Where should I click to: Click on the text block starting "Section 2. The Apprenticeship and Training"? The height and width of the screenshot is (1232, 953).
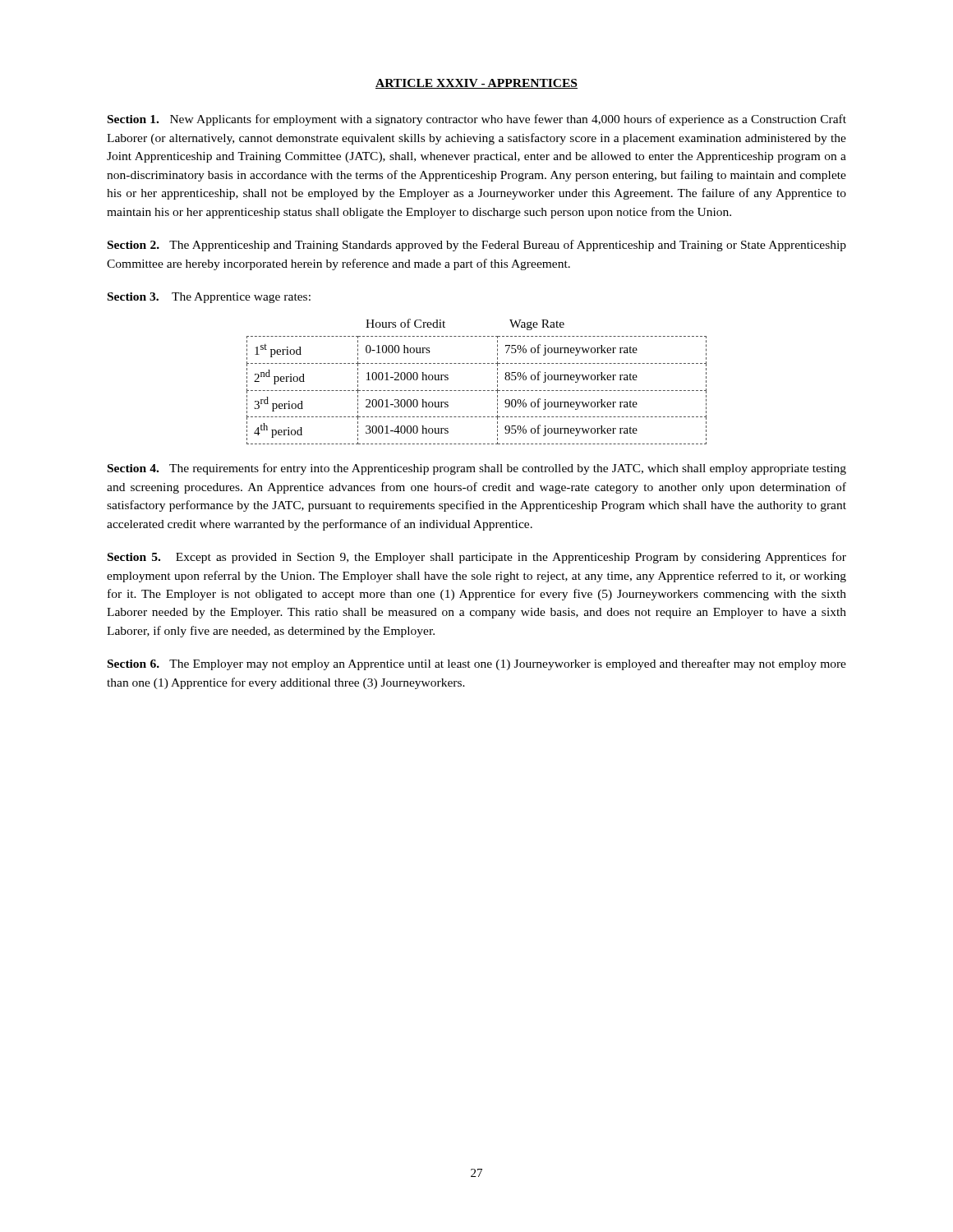click(x=476, y=254)
